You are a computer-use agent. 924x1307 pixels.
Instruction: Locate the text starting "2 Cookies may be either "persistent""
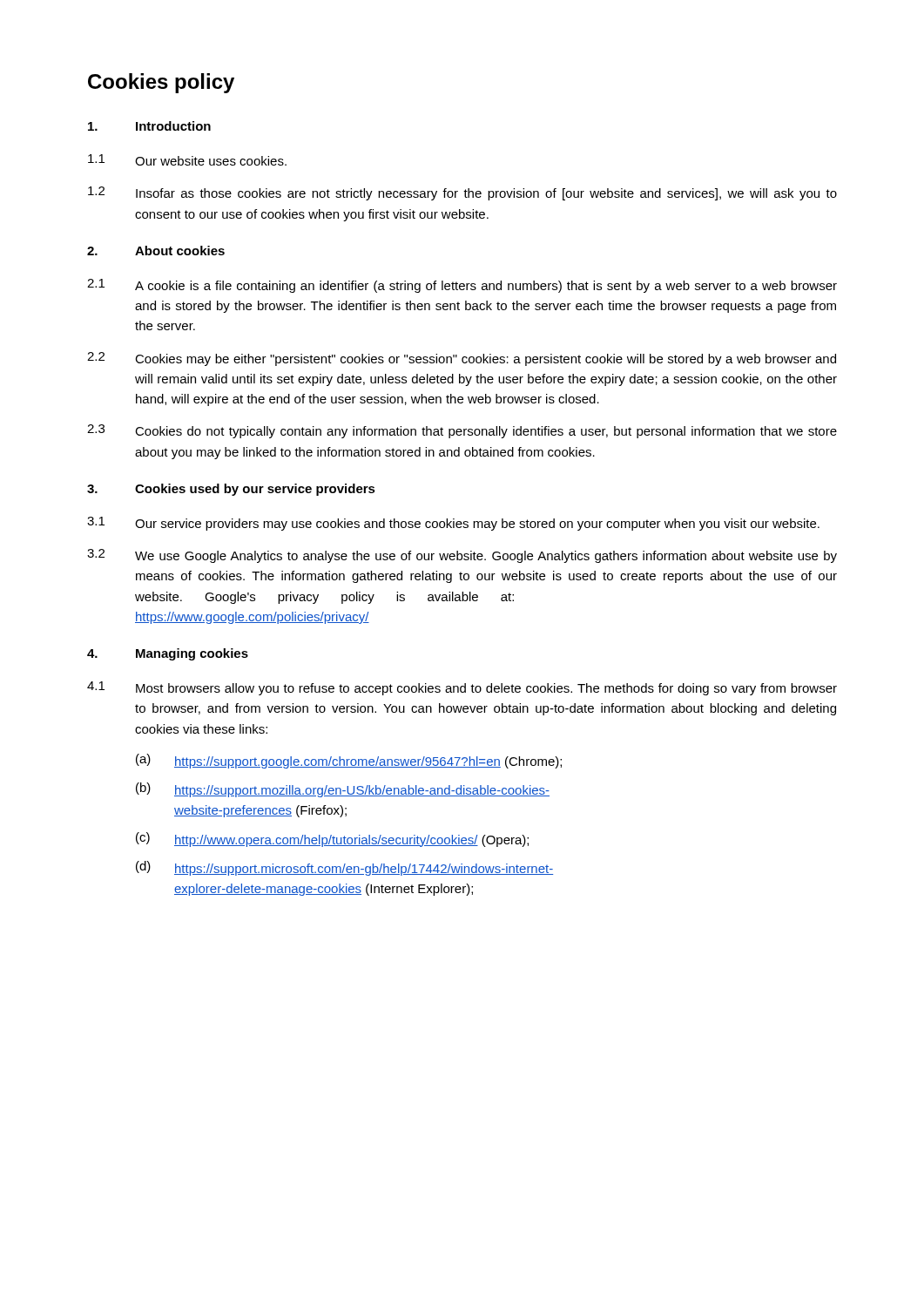point(462,378)
